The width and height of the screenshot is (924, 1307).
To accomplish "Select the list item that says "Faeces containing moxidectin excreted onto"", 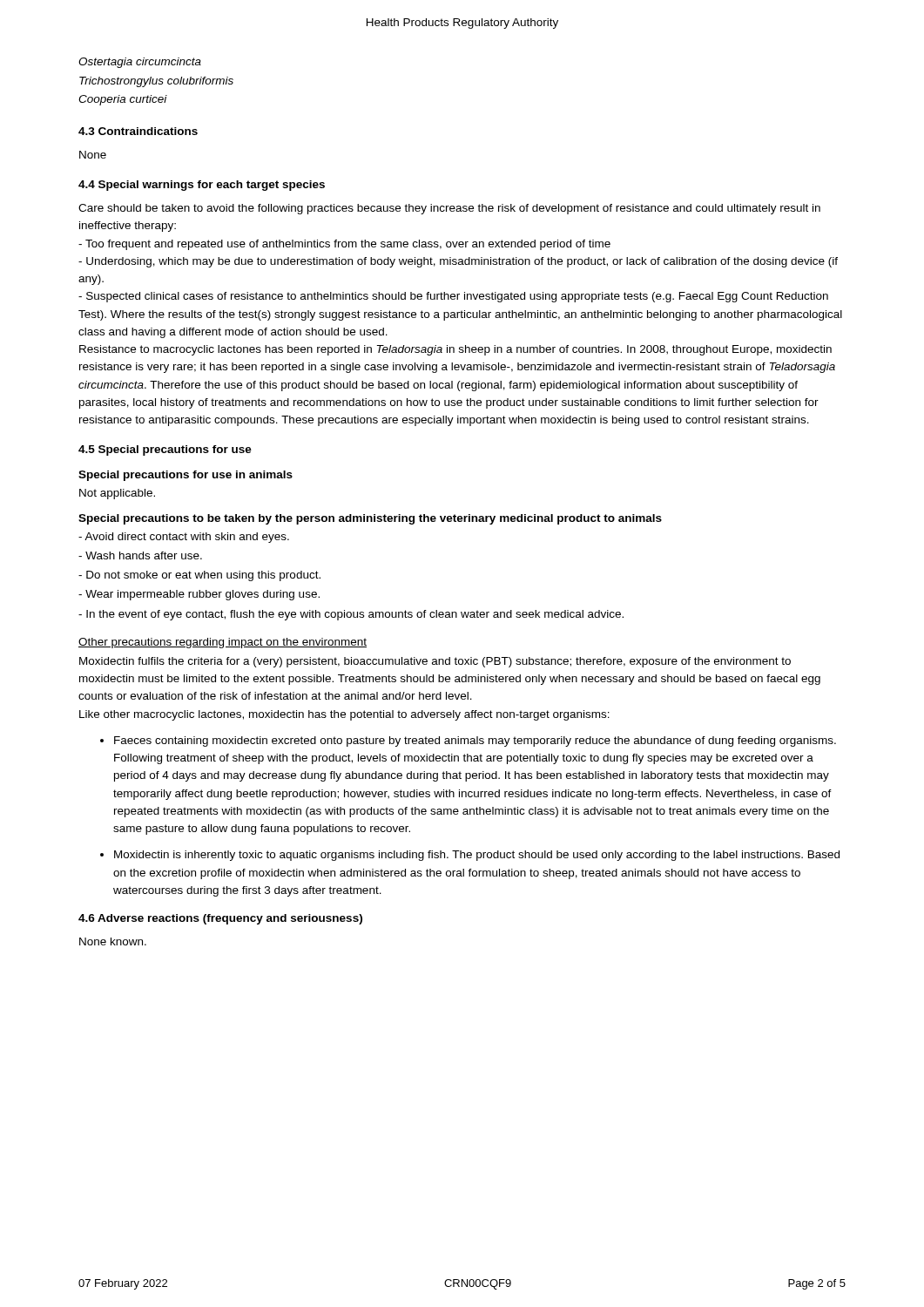I will click(475, 784).
